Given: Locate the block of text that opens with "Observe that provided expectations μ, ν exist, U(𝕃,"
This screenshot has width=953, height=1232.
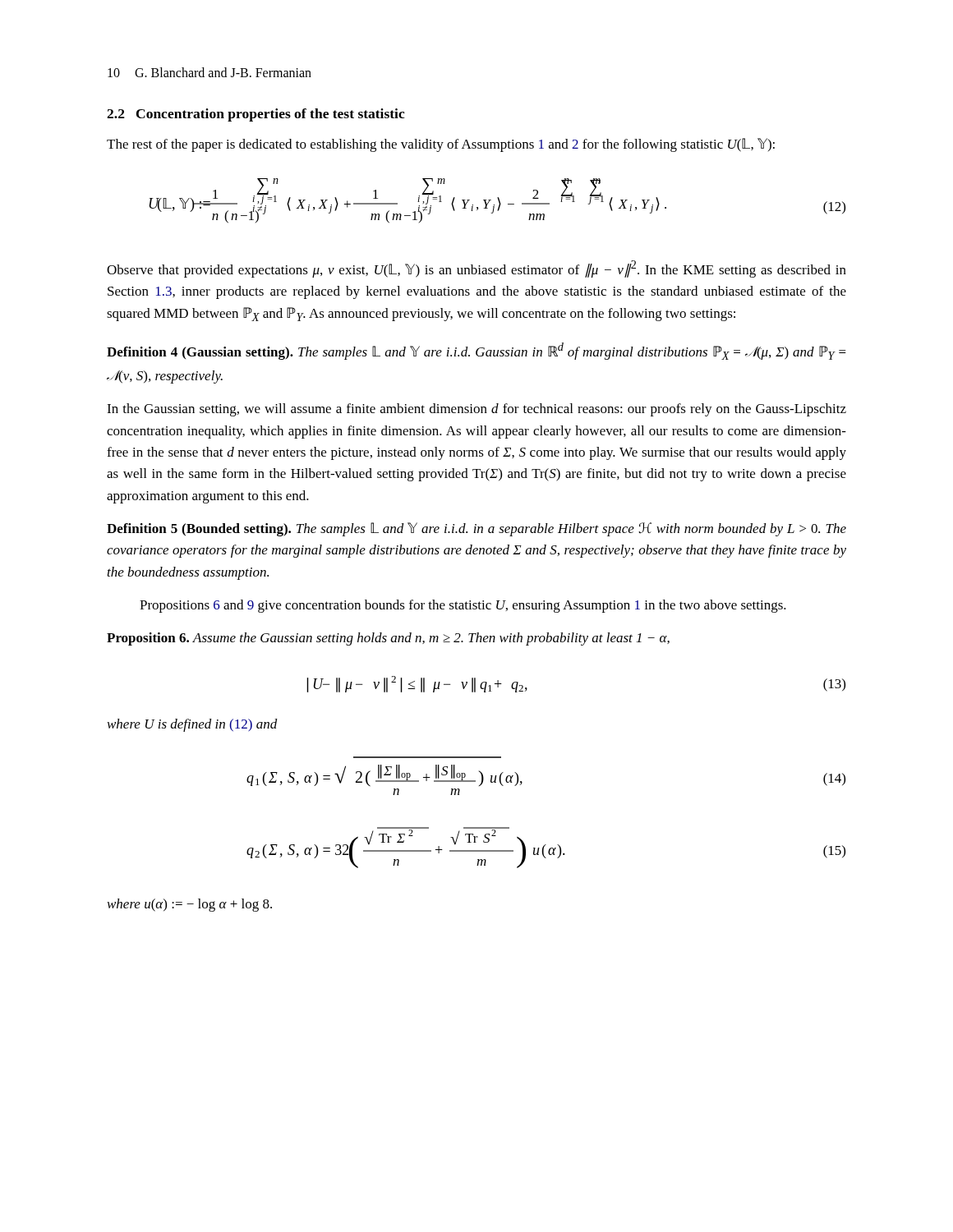Looking at the screenshot, I should (x=476, y=291).
